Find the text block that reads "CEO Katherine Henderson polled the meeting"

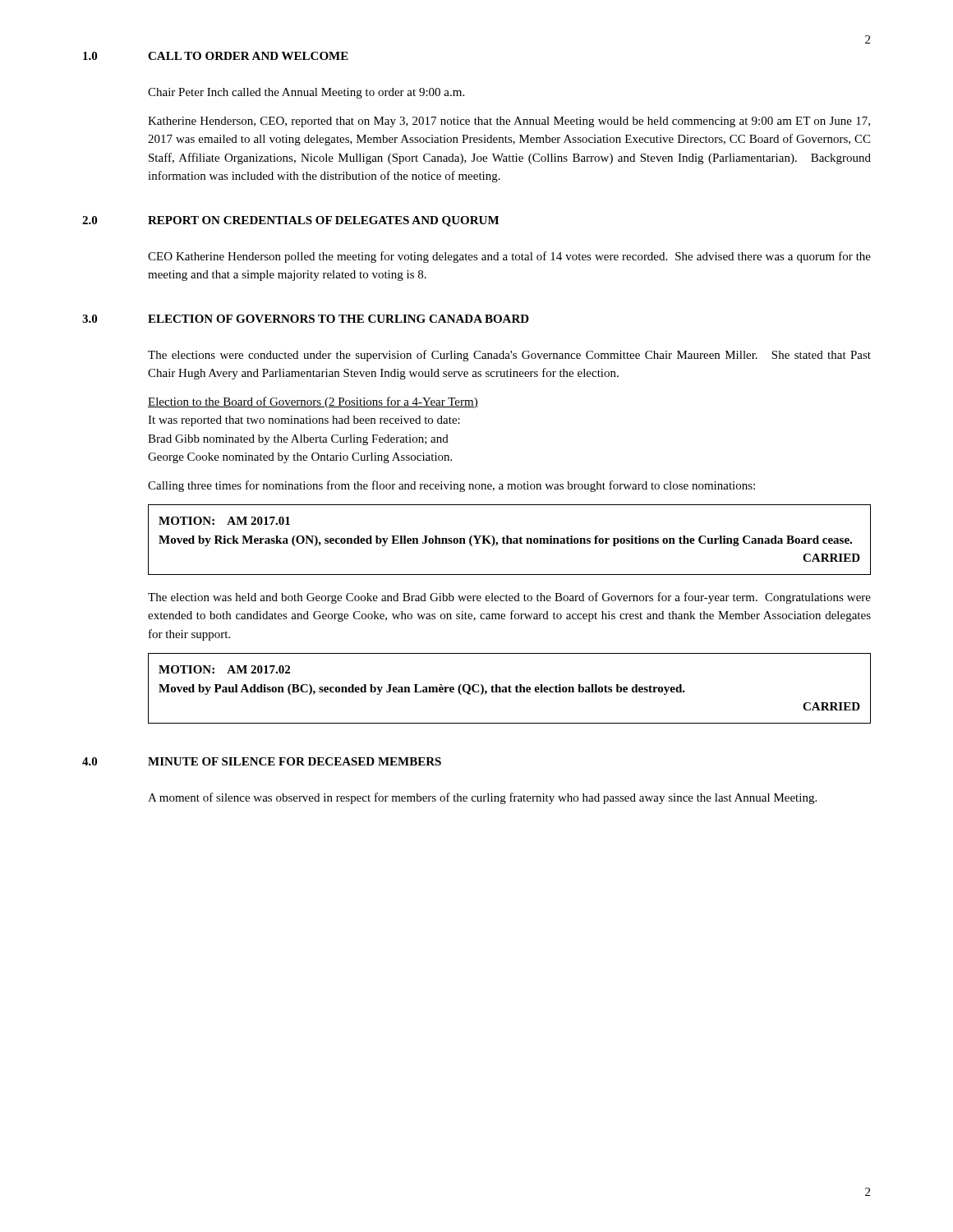point(509,265)
